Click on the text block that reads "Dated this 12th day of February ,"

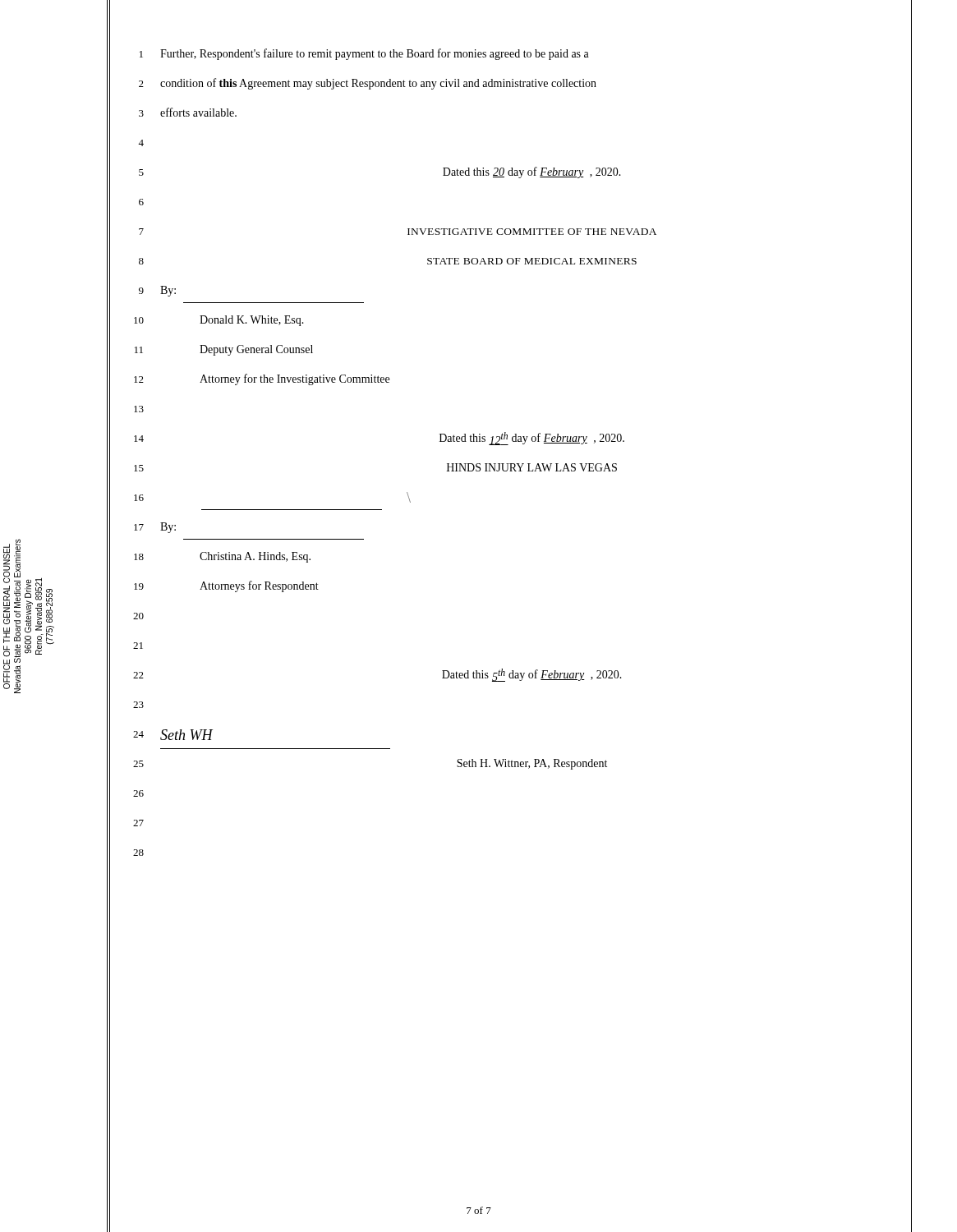[532, 439]
